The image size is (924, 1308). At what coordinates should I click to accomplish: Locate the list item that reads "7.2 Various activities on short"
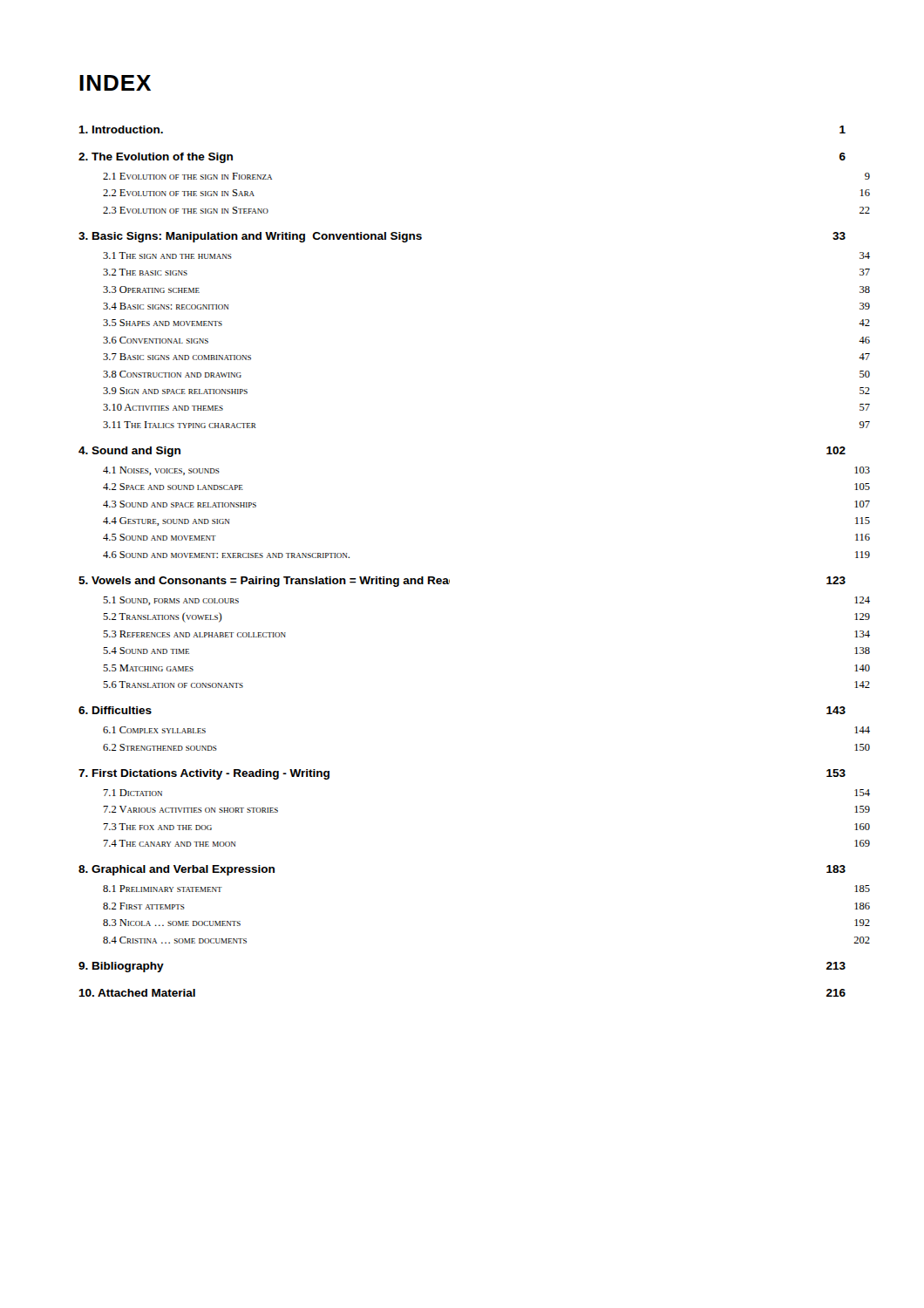198,809
